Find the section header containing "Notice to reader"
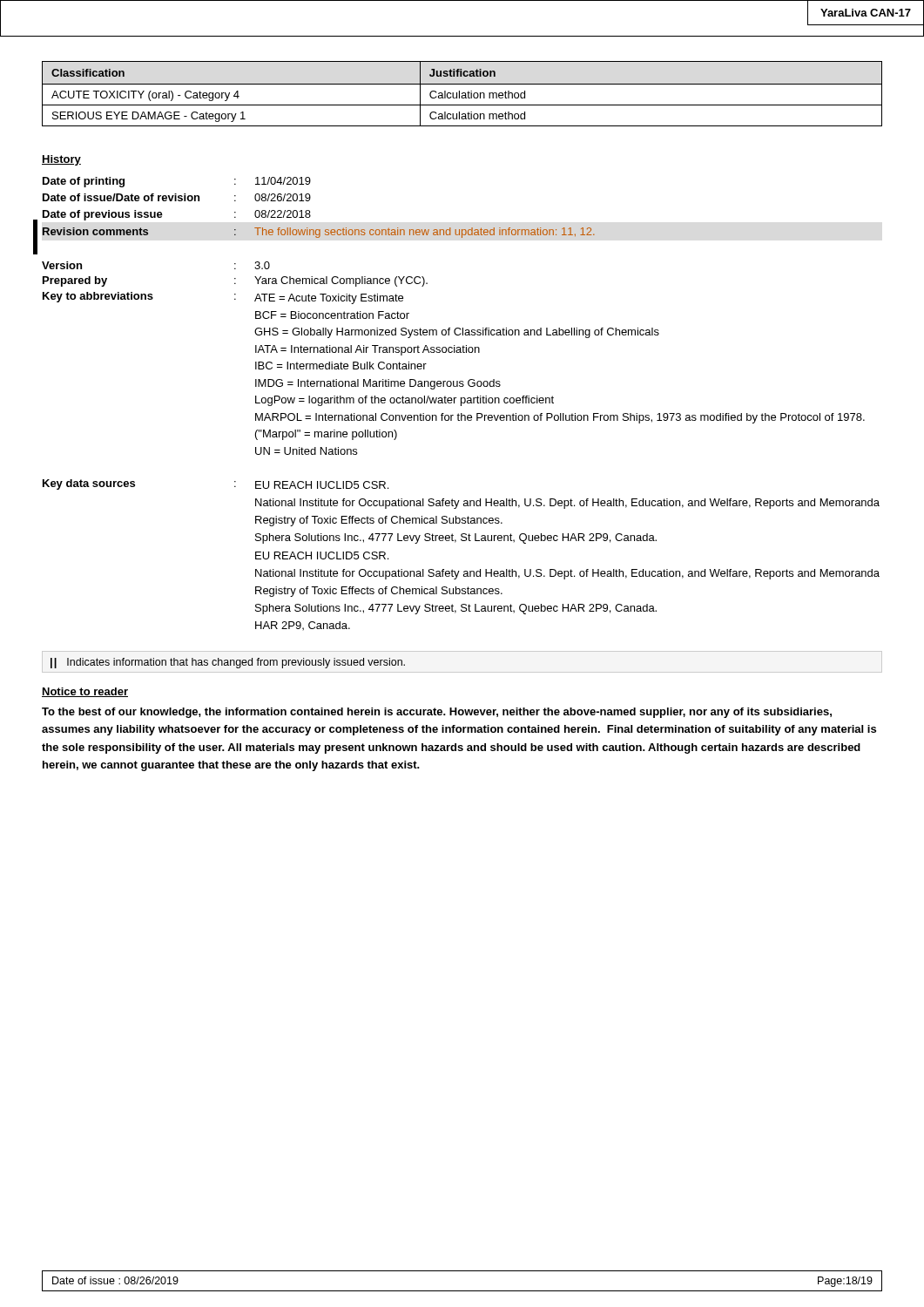The width and height of the screenshot is (924, 1307). [85, 692]
